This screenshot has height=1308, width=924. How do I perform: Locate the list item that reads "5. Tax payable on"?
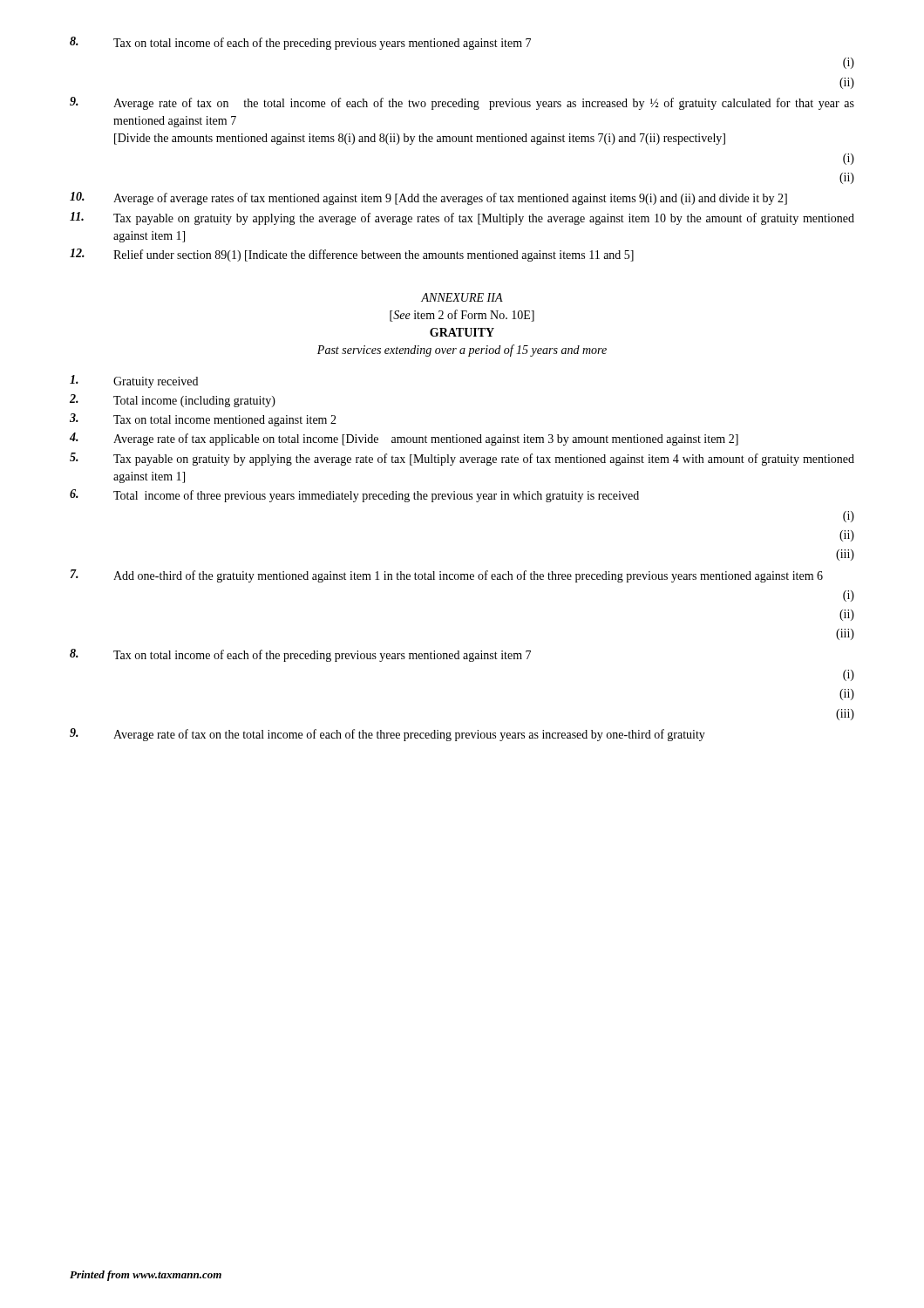pos(462,468)
